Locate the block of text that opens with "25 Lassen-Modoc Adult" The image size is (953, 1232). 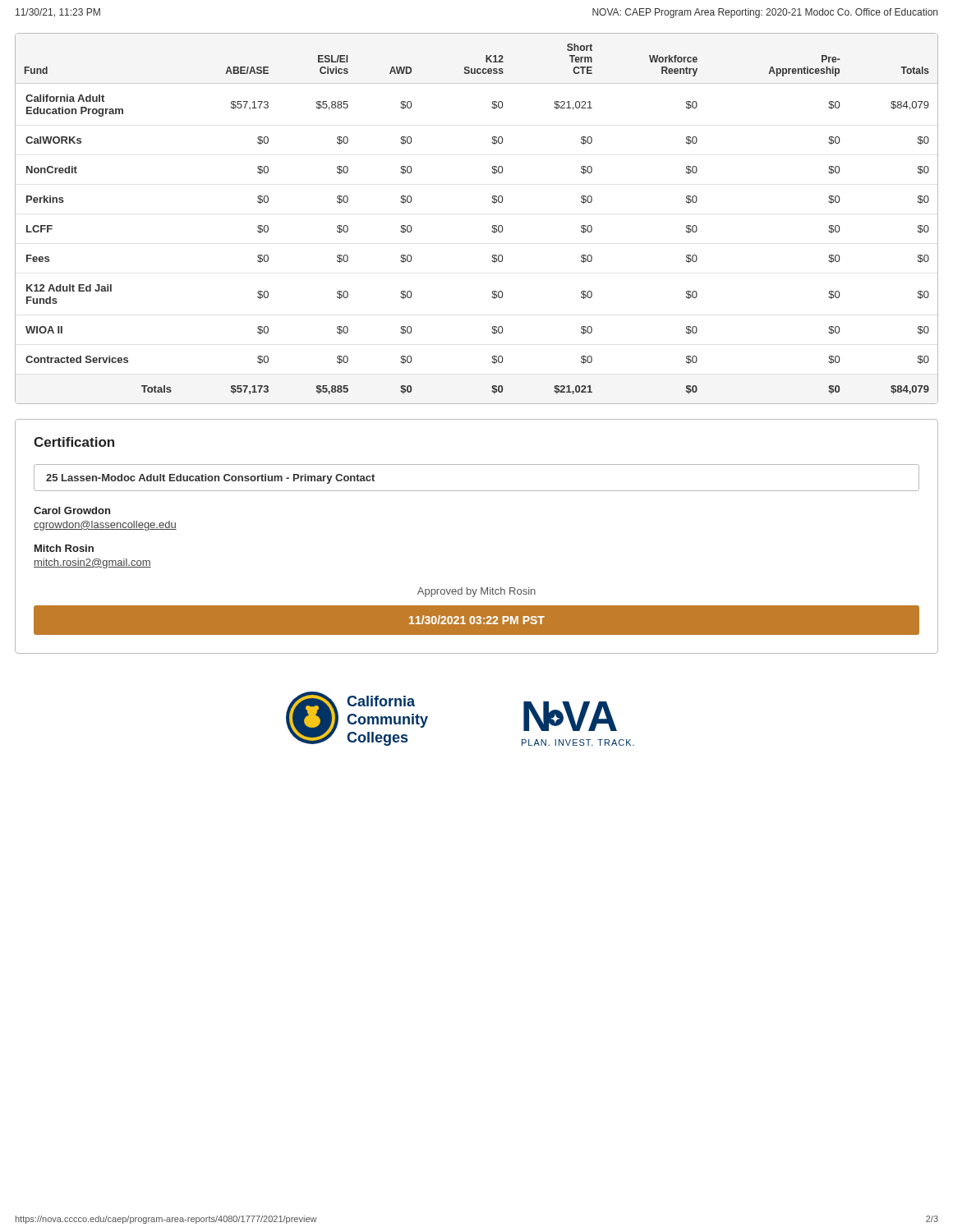click(x=211, y=478)
